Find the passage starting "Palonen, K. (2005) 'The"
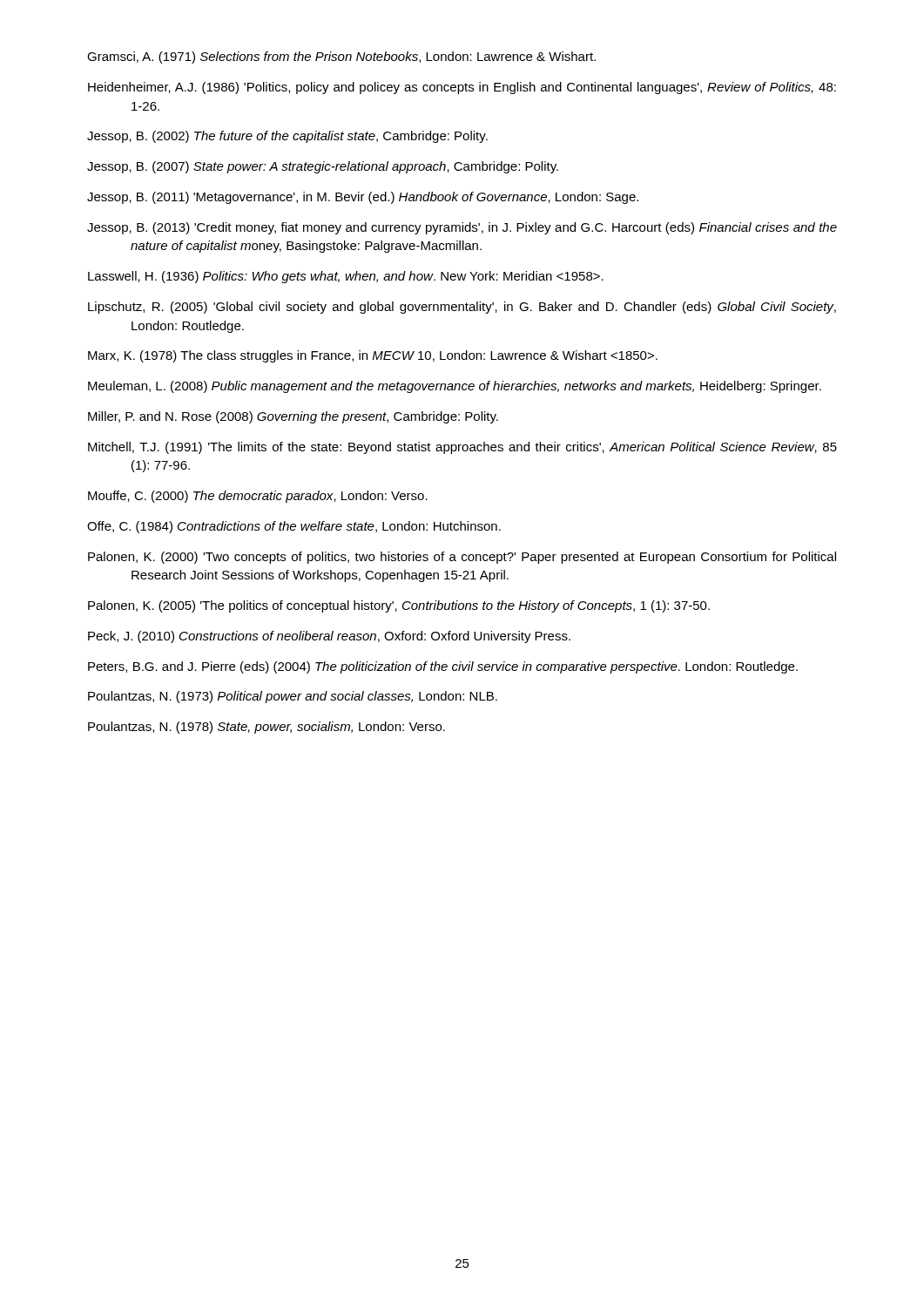The image size is (924, 1307). [x=399, y=605]
